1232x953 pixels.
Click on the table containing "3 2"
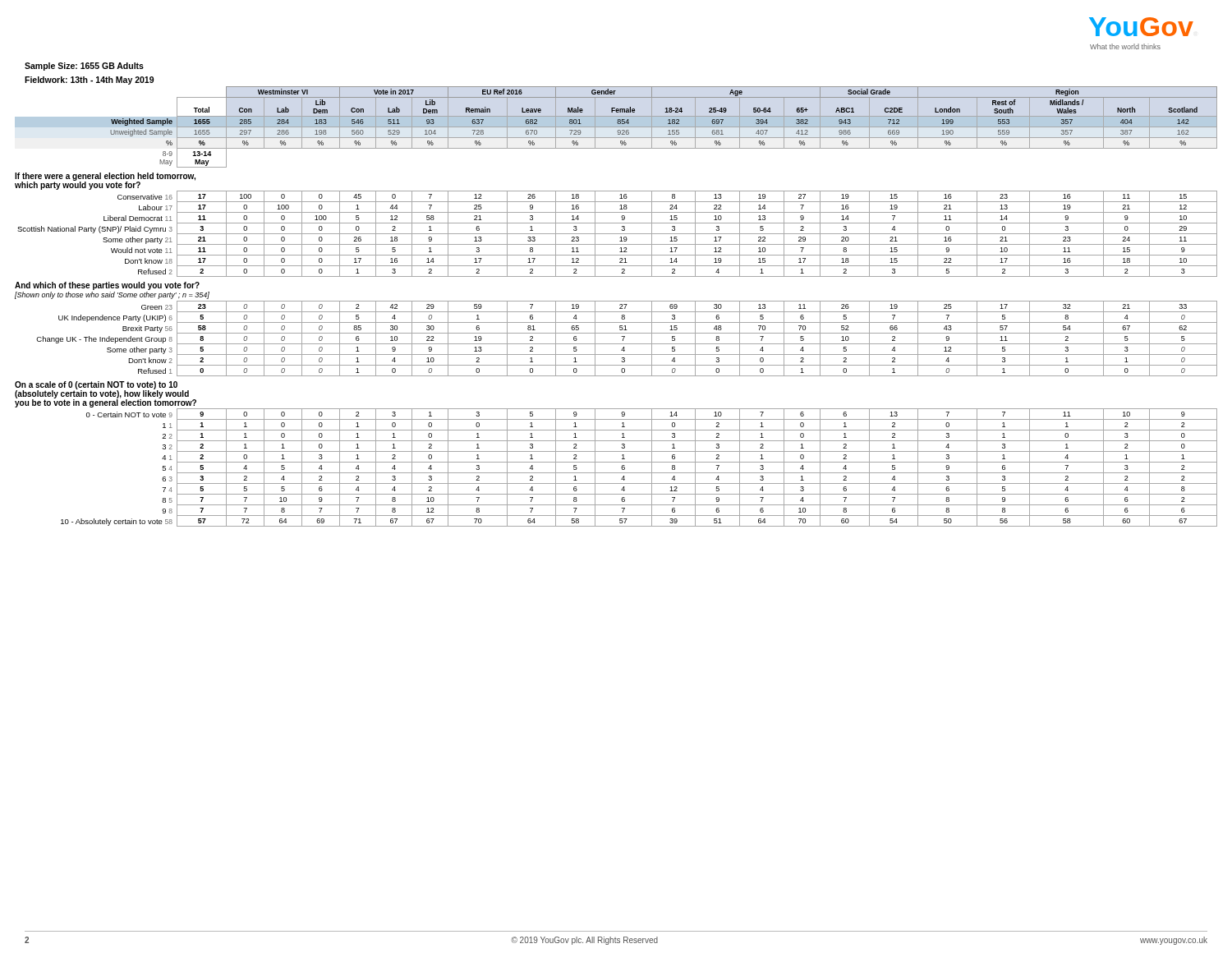point(616,306)
